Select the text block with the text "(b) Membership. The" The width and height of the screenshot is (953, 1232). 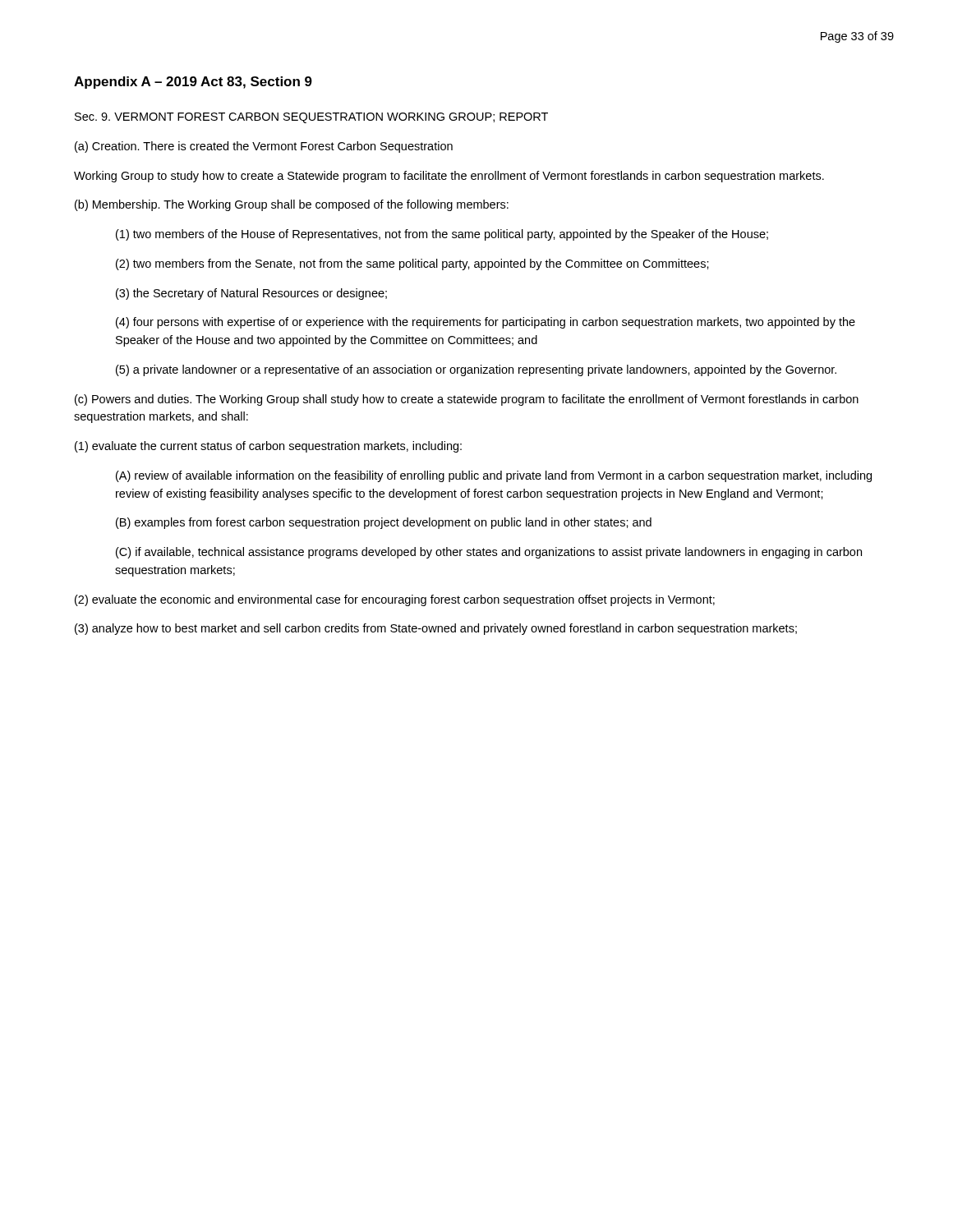(292, 205)
